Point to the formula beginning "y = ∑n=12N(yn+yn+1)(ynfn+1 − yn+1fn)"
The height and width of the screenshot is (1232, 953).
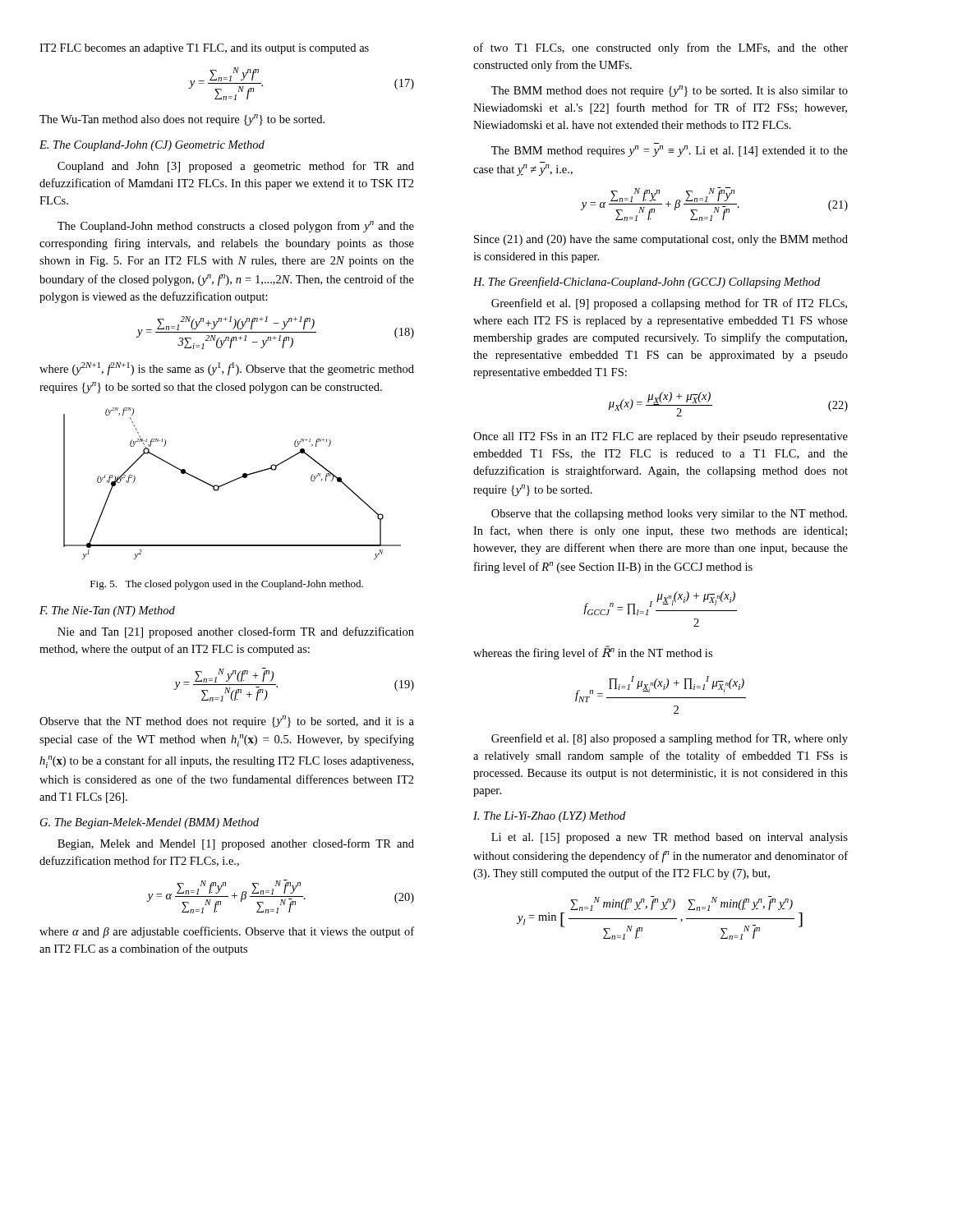click(x=276, y=332)
